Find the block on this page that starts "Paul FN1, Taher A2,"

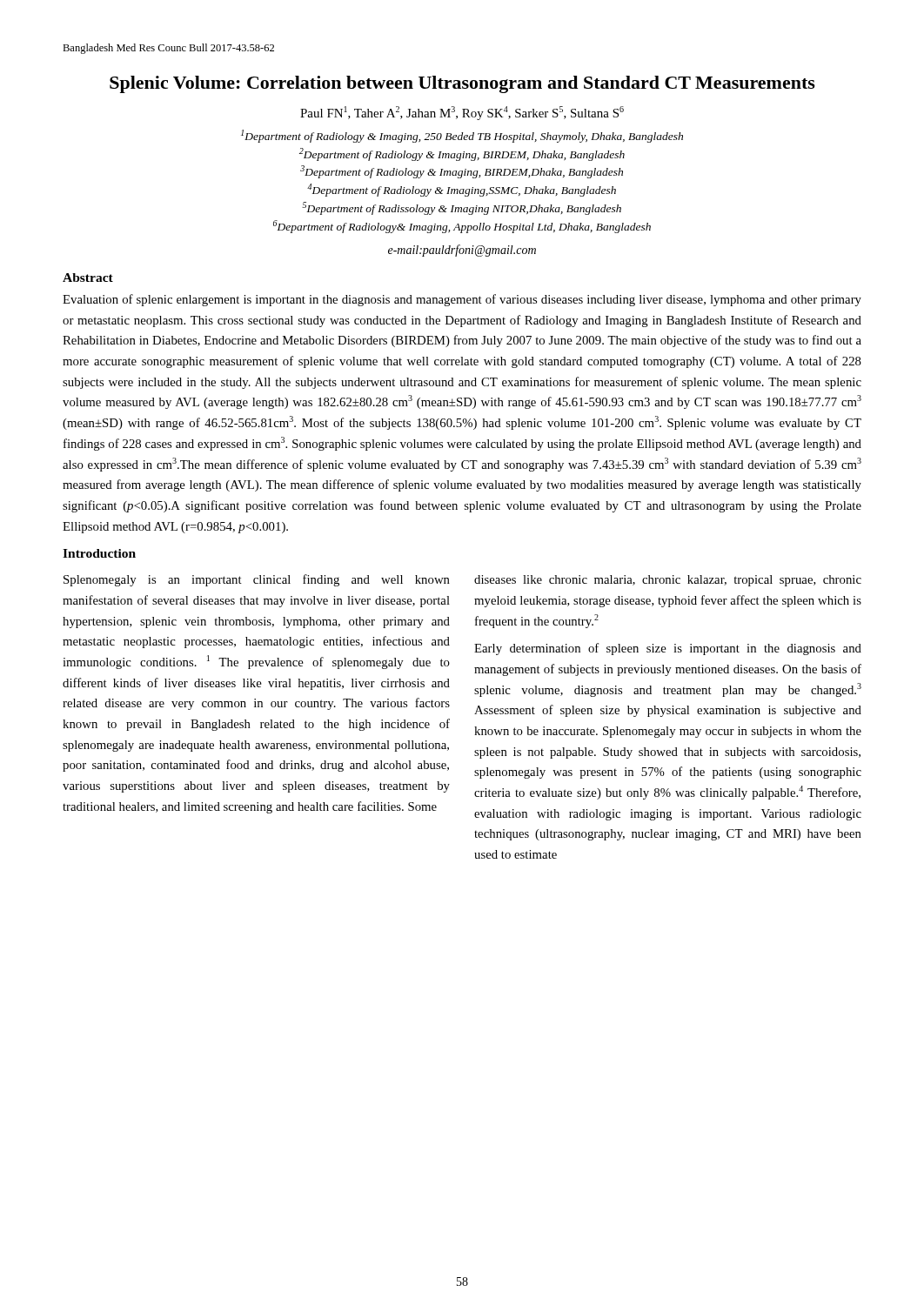[x=462, y=113]
